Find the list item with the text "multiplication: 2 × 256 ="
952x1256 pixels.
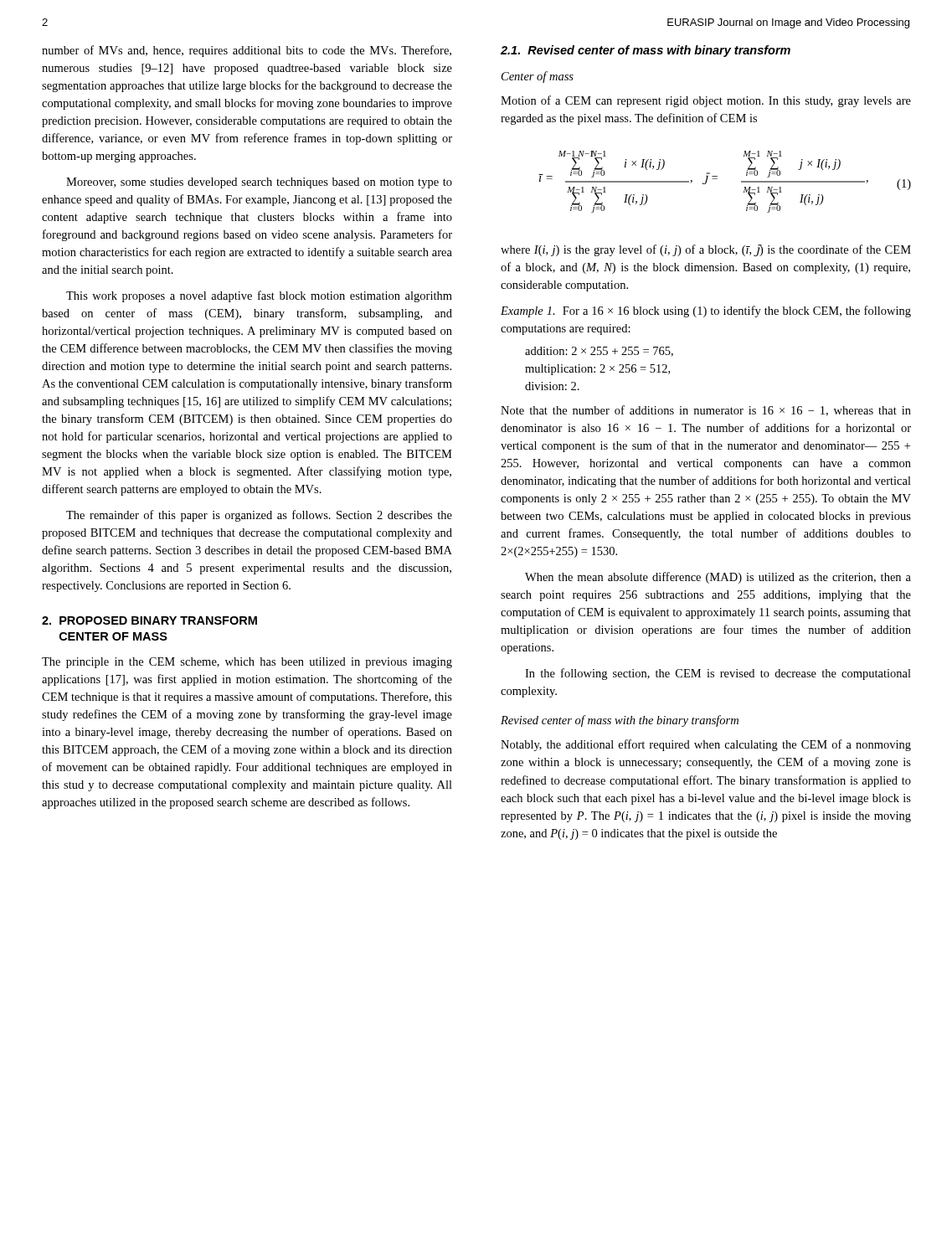tap(598, 369)
